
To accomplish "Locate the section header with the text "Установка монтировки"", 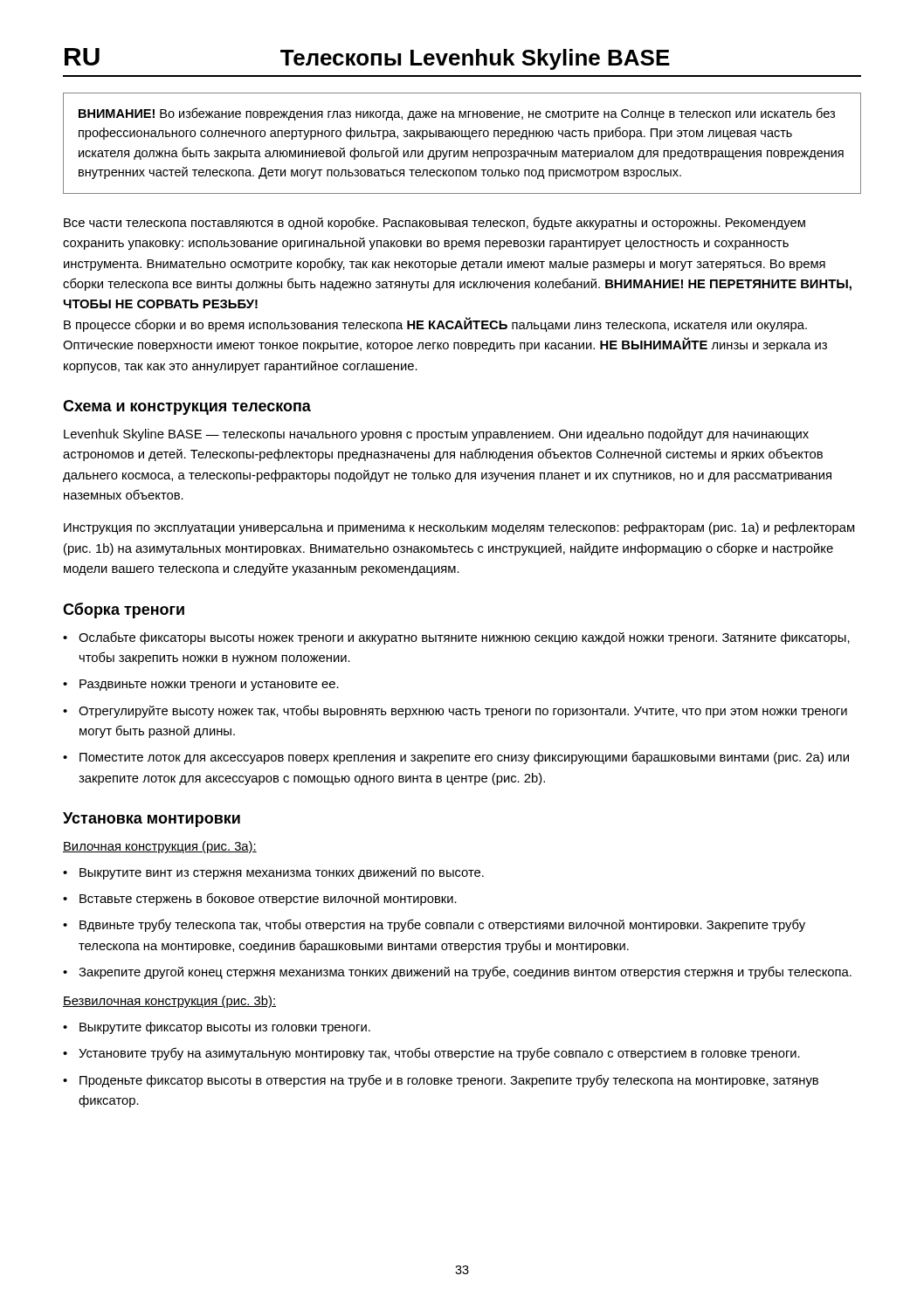I will (x=152, y=818).
